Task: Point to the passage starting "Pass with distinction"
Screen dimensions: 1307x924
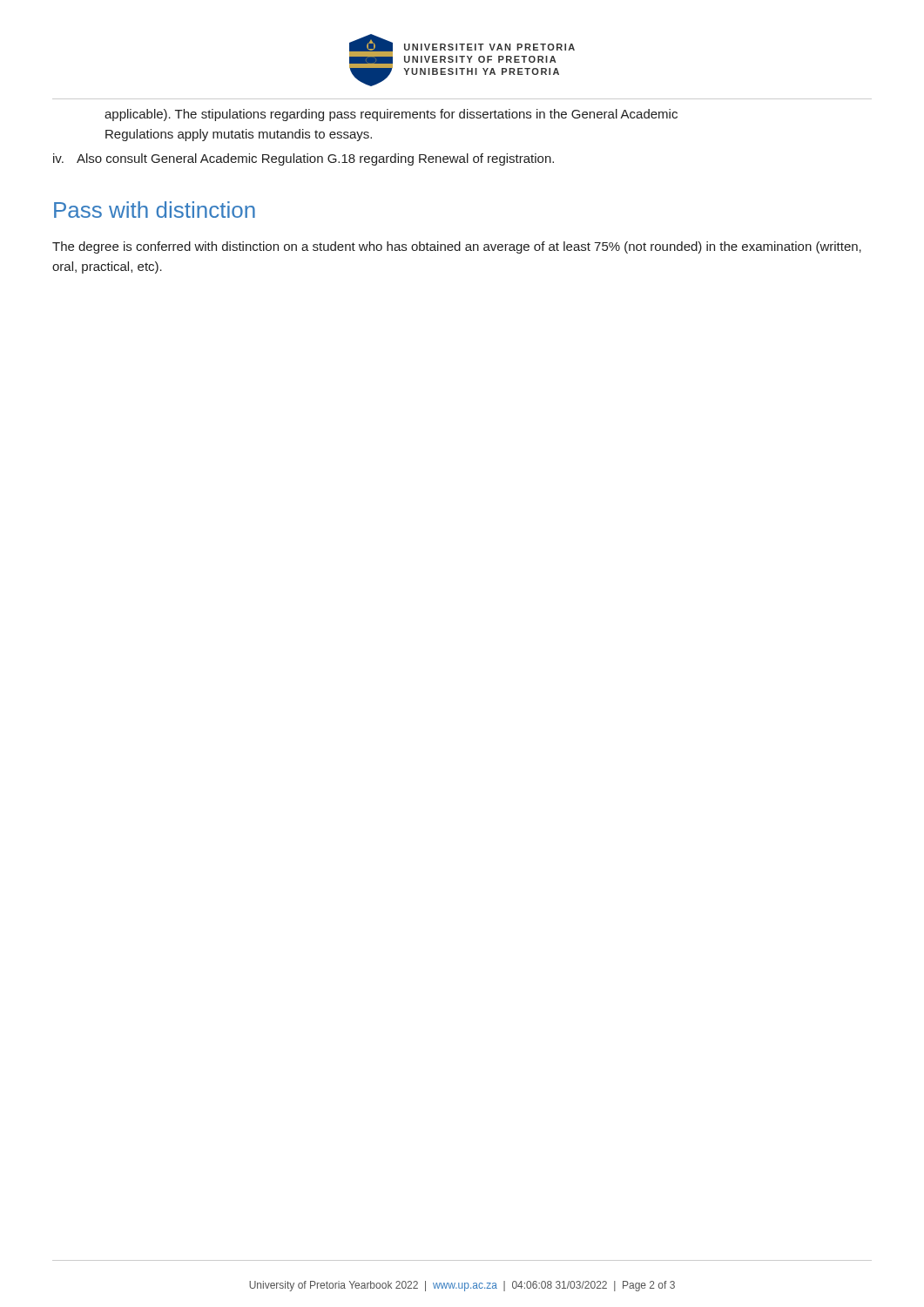Action: coord(154,210)
